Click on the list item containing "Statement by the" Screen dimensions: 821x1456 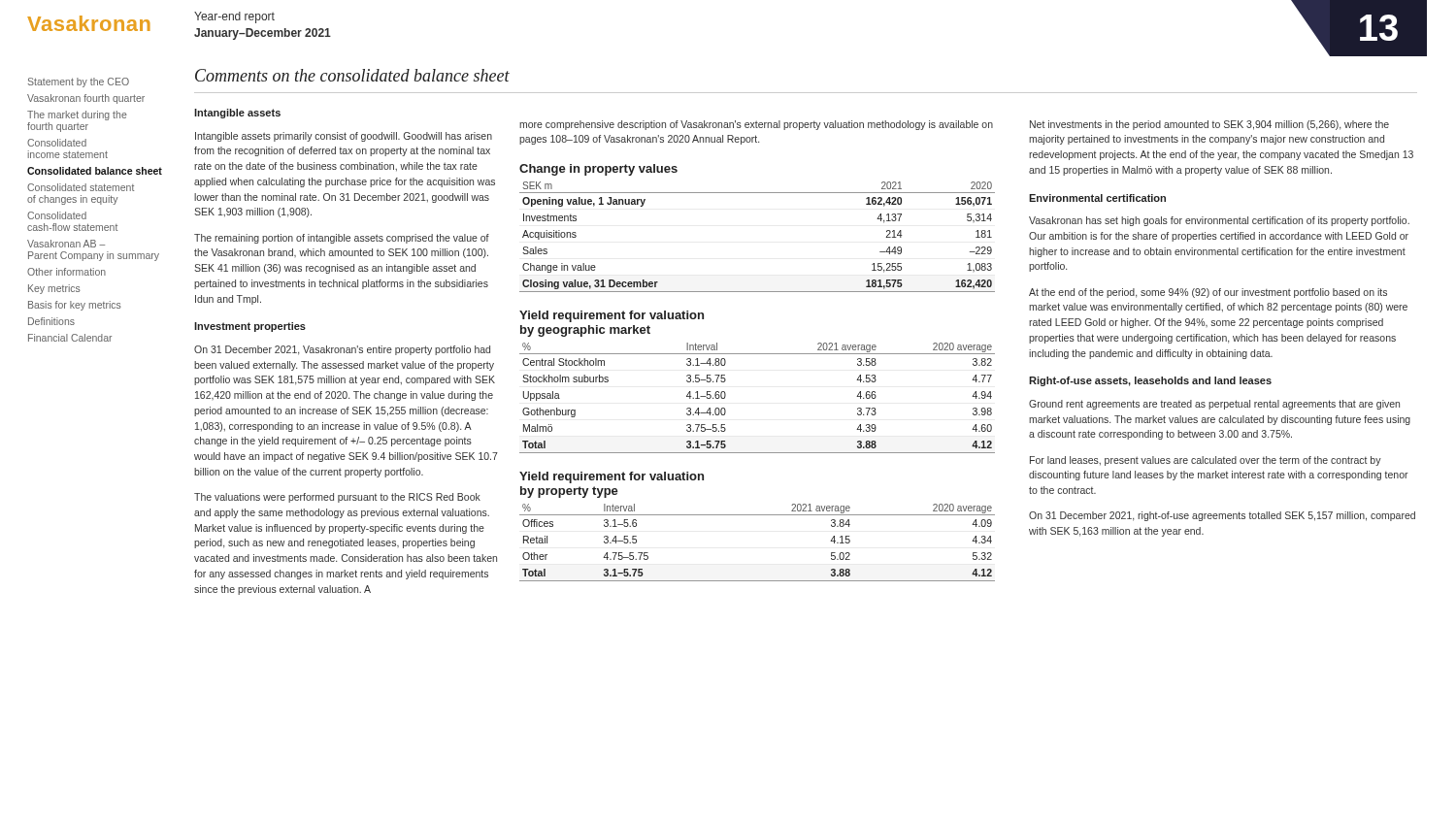coord(78,82)
